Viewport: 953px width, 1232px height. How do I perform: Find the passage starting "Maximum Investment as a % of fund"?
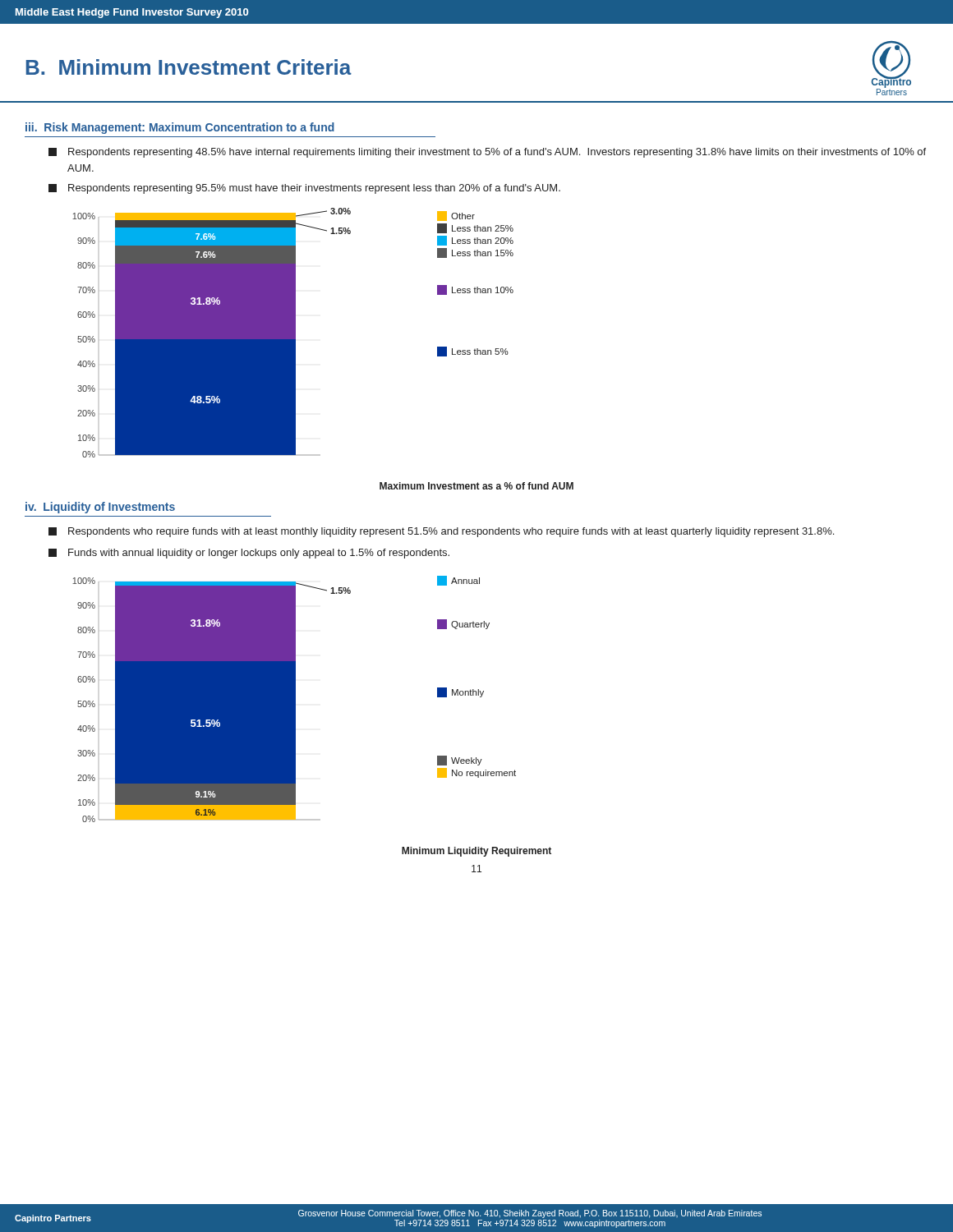[x=476, y=486]
